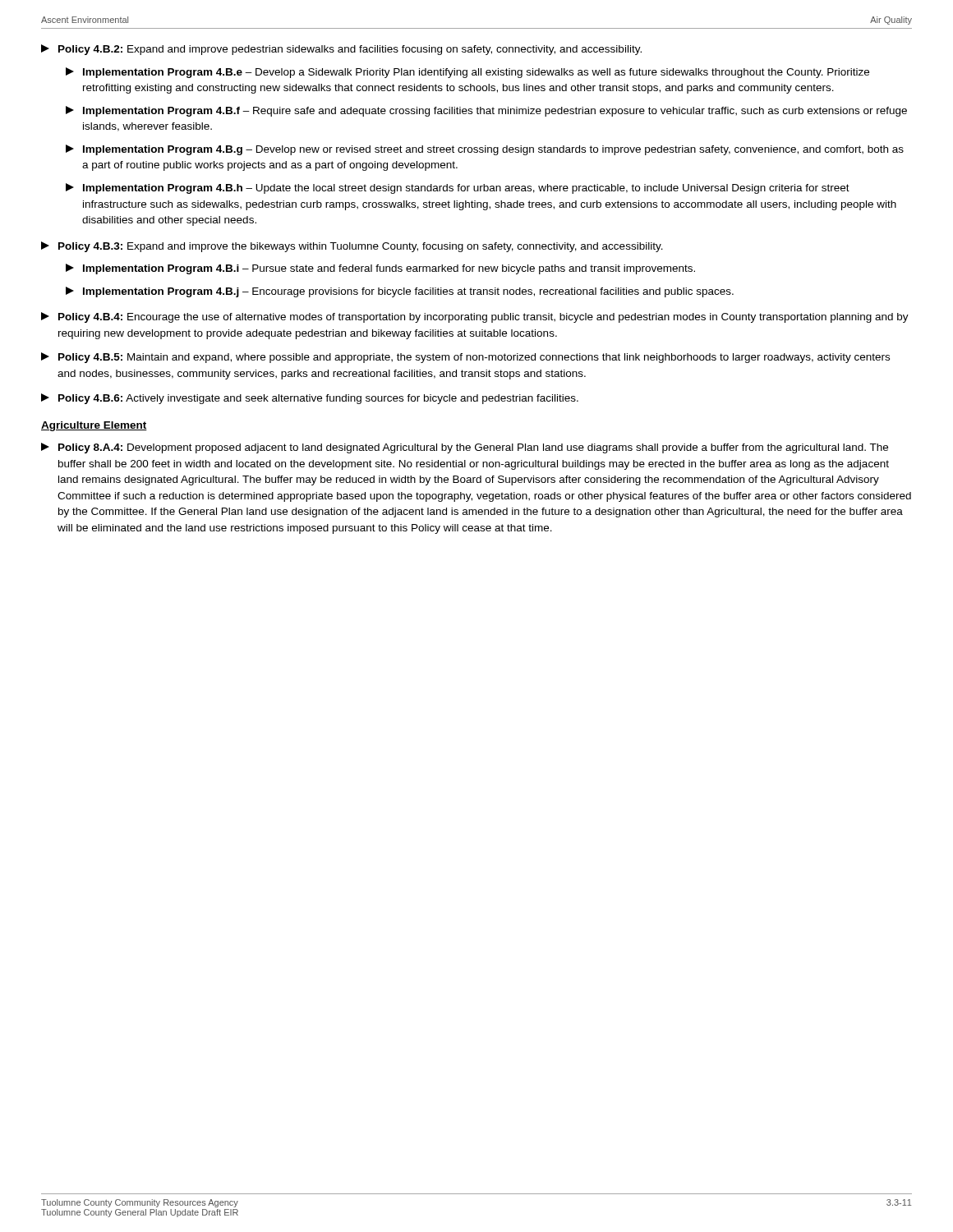Screen dimensions: 1232x953
Task: Click the passage that begins "Implementation Program 4.B.h – Update the local"
Action: coord(489,204)
